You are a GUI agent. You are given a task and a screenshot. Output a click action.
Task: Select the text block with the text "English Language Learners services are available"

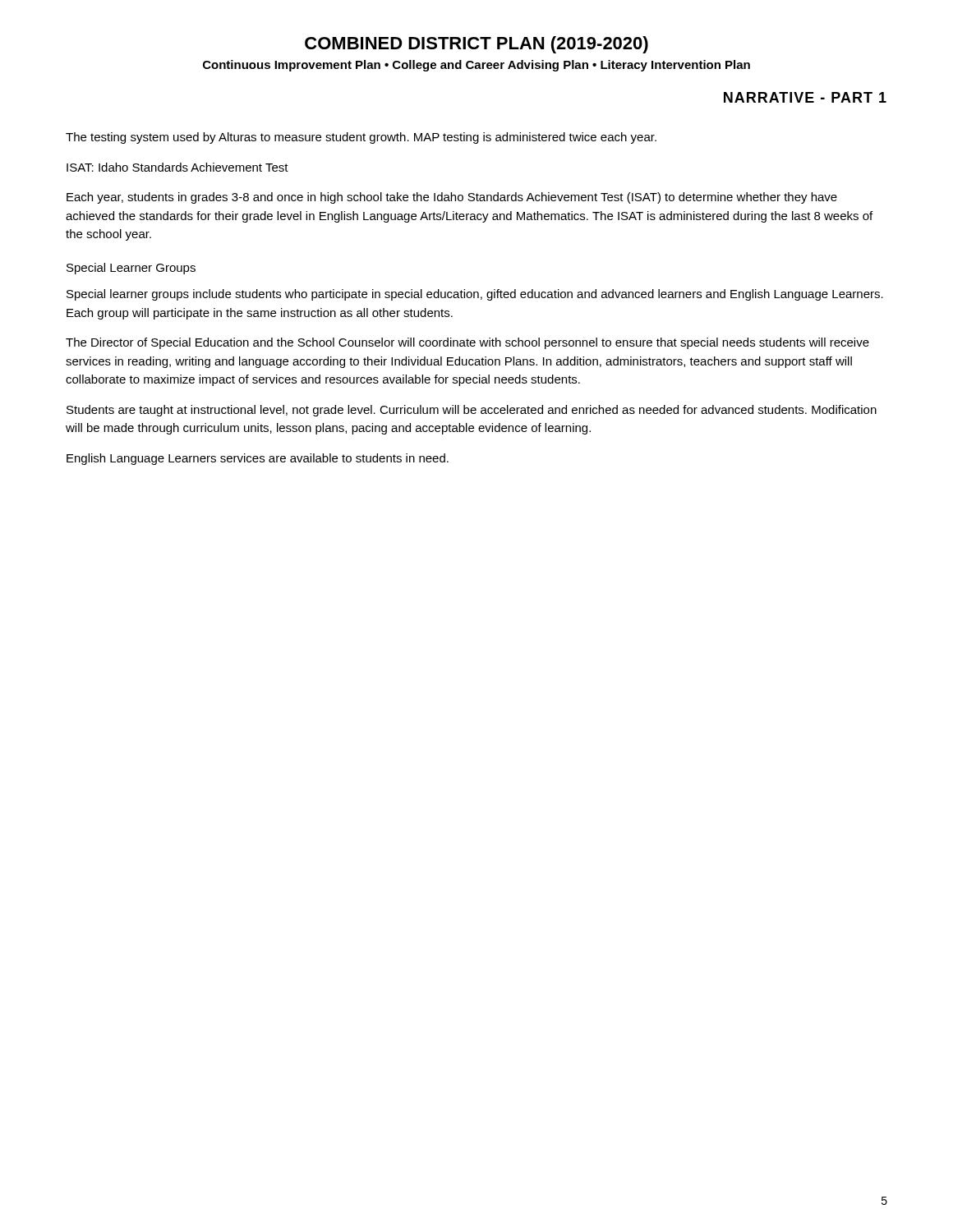258,458
